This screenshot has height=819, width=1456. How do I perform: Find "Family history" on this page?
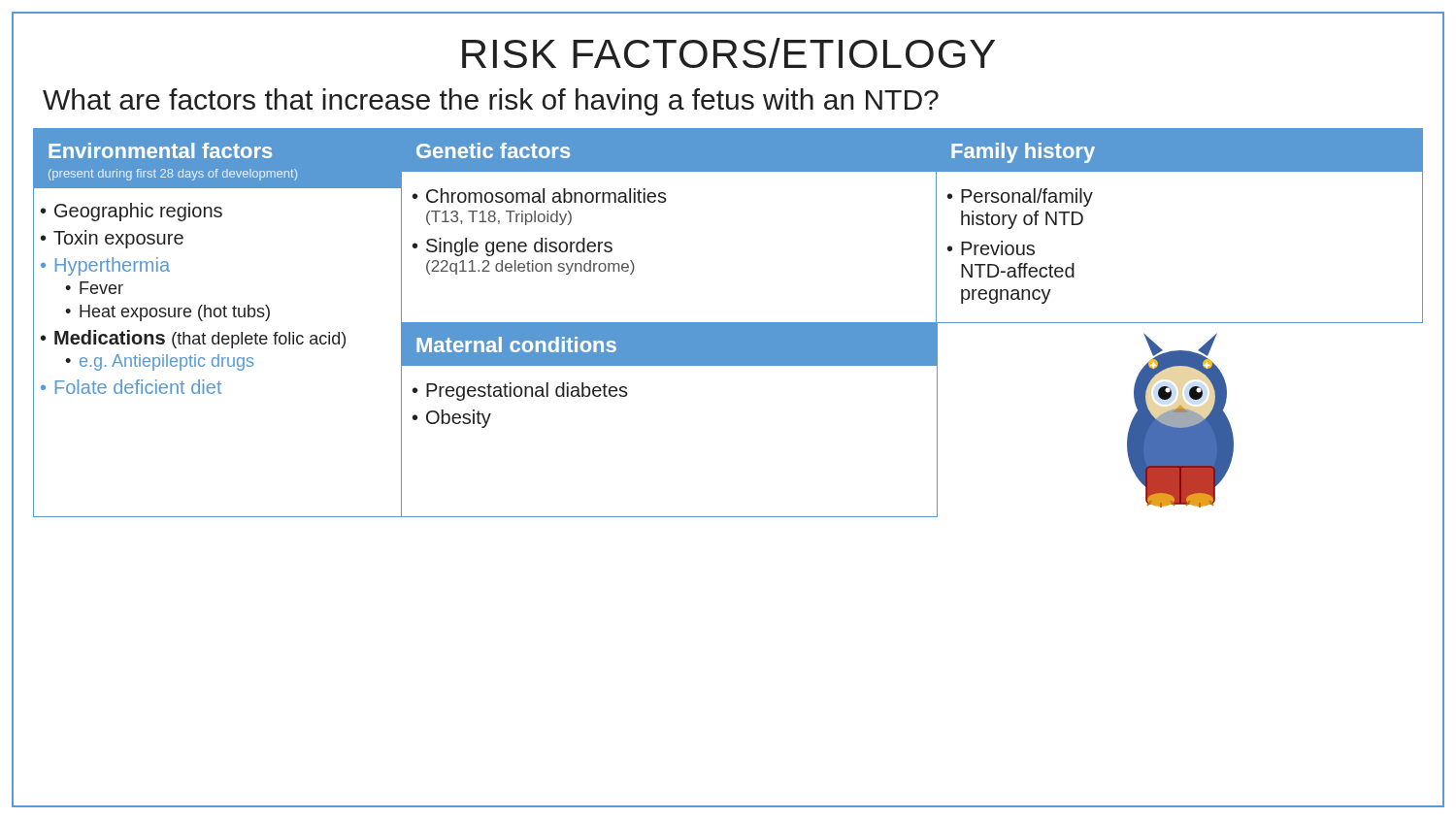(x=1023, y=151)
